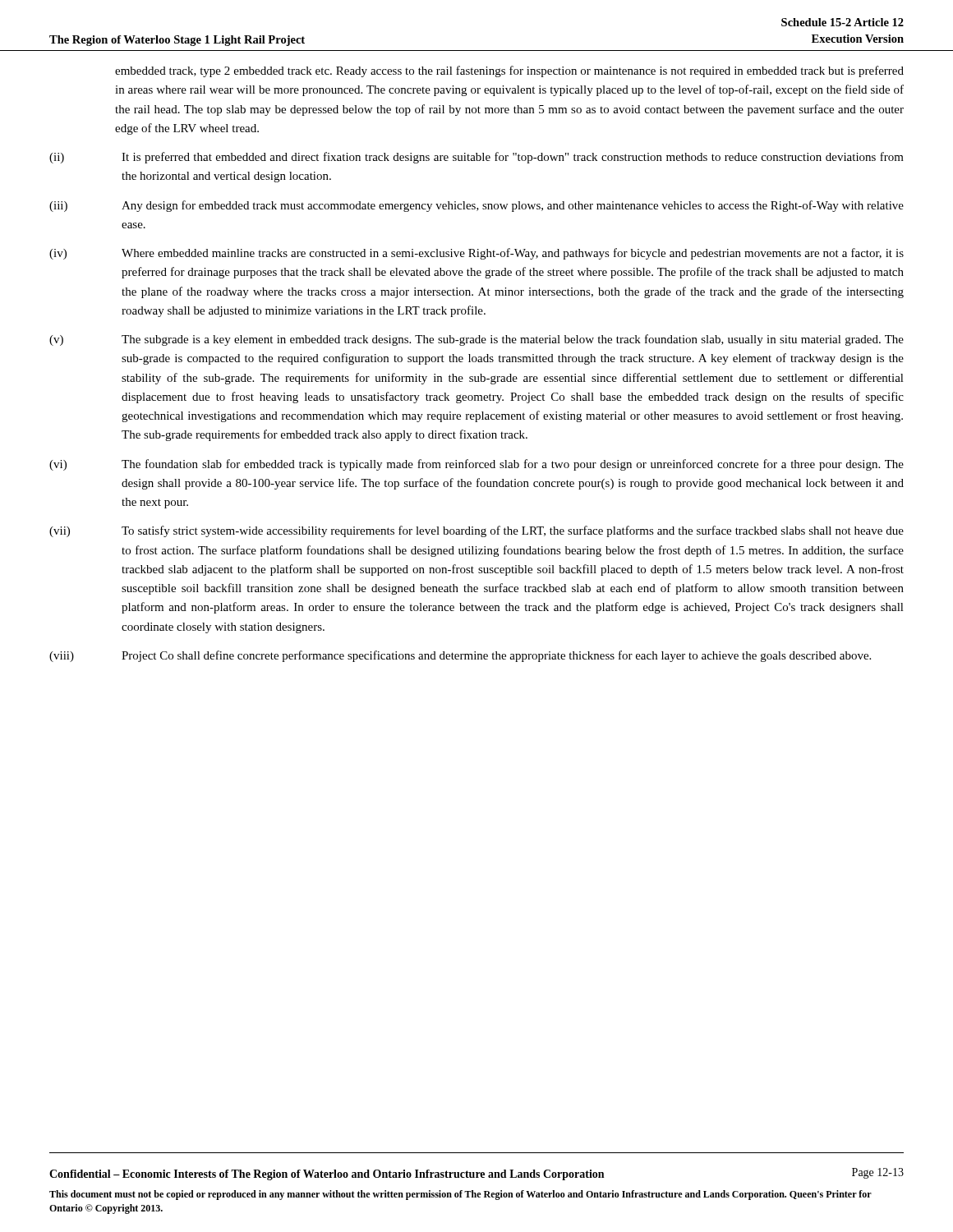Click the passage that begins "(iii) Any design for embedded"
Viewport: 953px width, 1232px height.
tap(476, 215)
